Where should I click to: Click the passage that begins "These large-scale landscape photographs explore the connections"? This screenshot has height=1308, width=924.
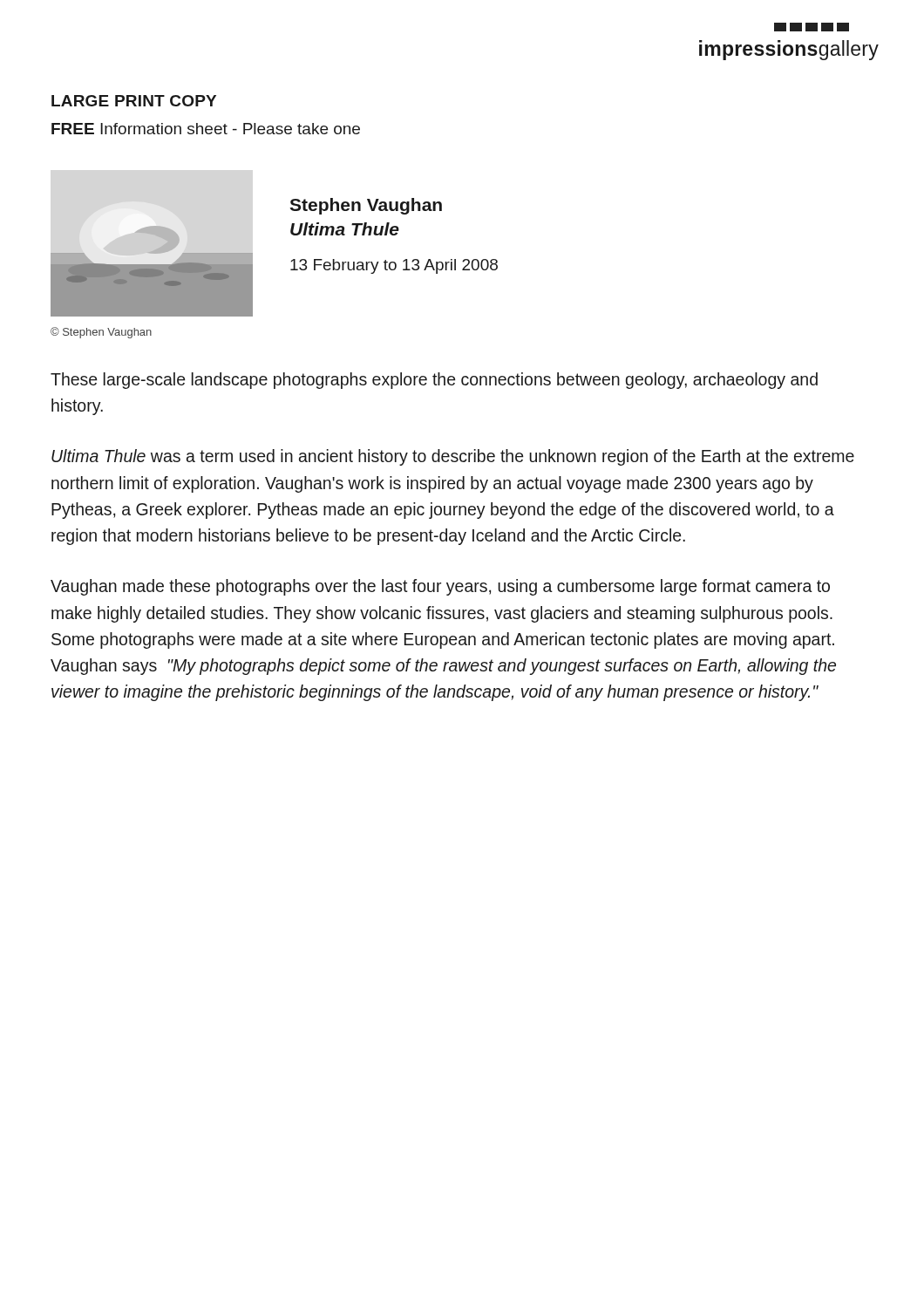435,393
